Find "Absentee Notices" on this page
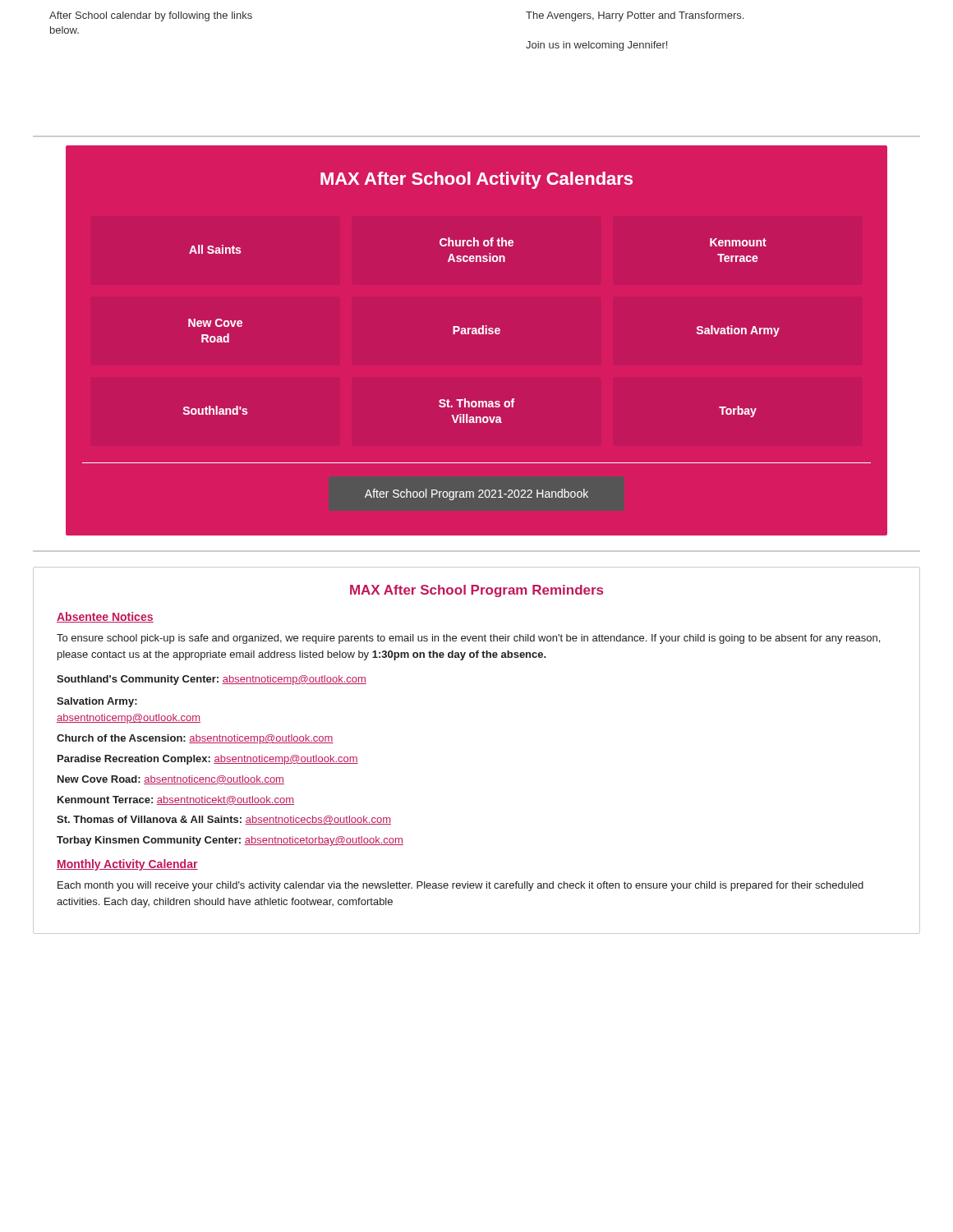This screenshot has width=953, height=1232. click(105, 617)
